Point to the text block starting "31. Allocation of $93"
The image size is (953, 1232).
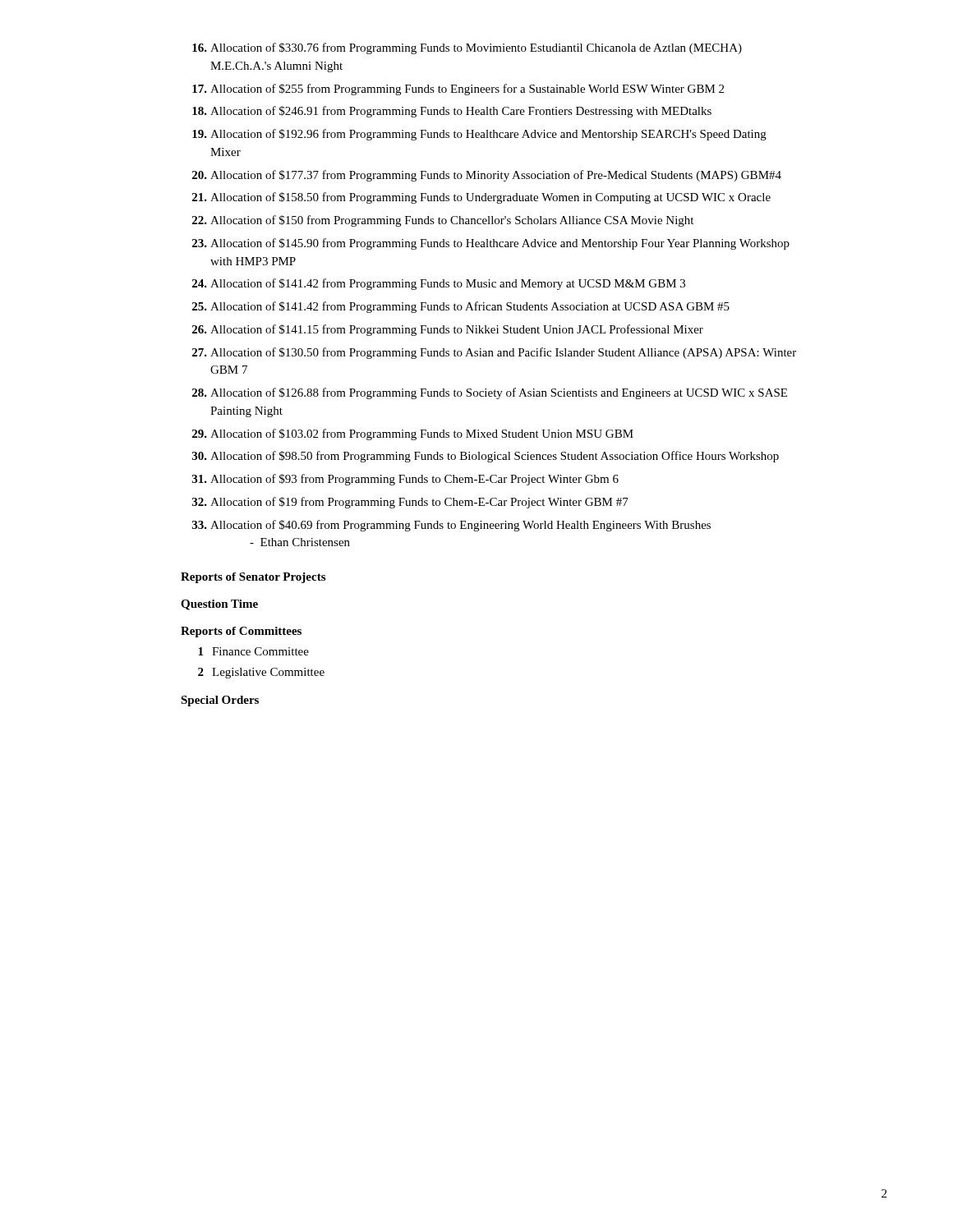click(x=489, y=480)
